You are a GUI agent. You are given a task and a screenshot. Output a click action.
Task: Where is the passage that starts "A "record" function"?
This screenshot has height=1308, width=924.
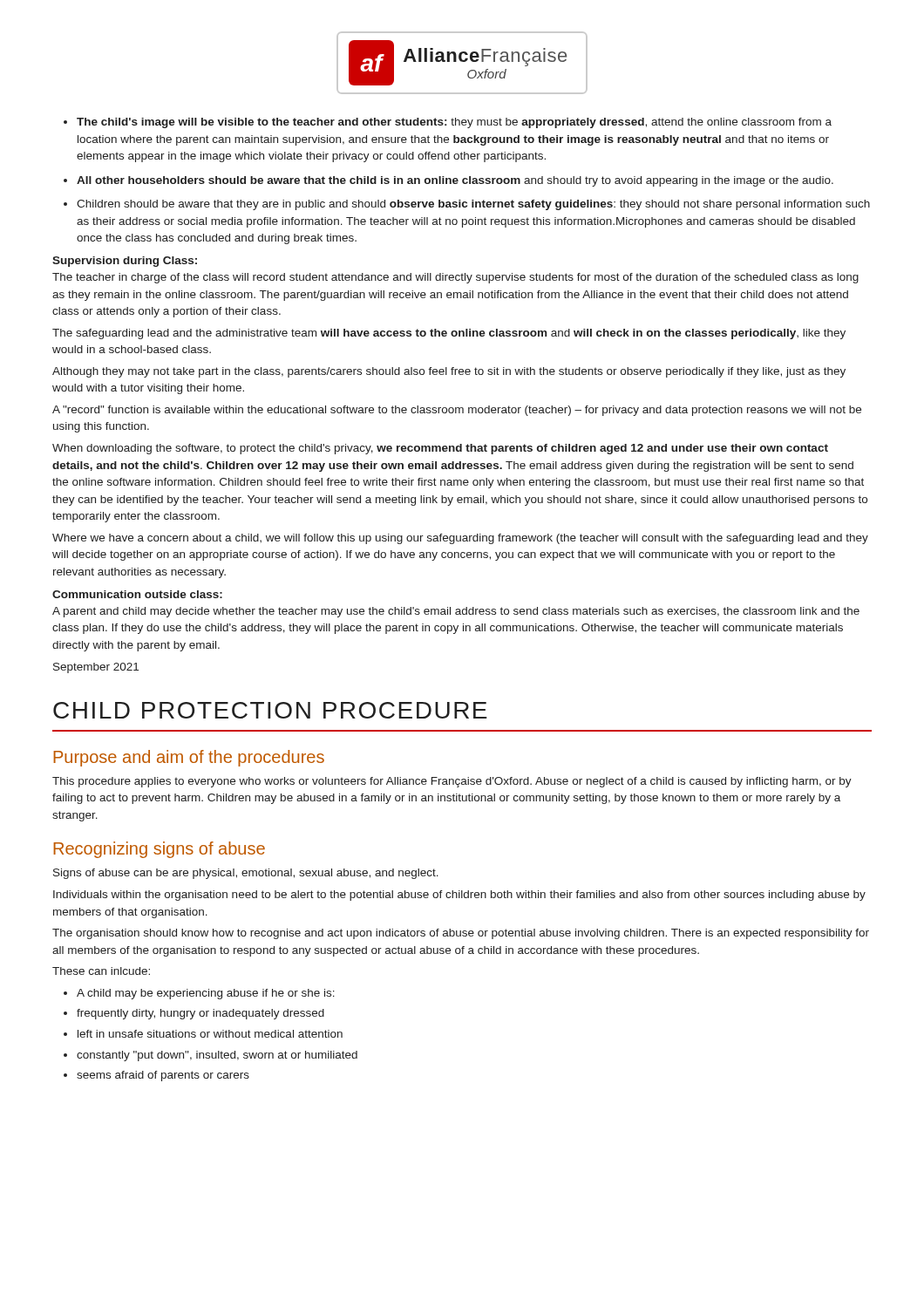pos(457,418)
